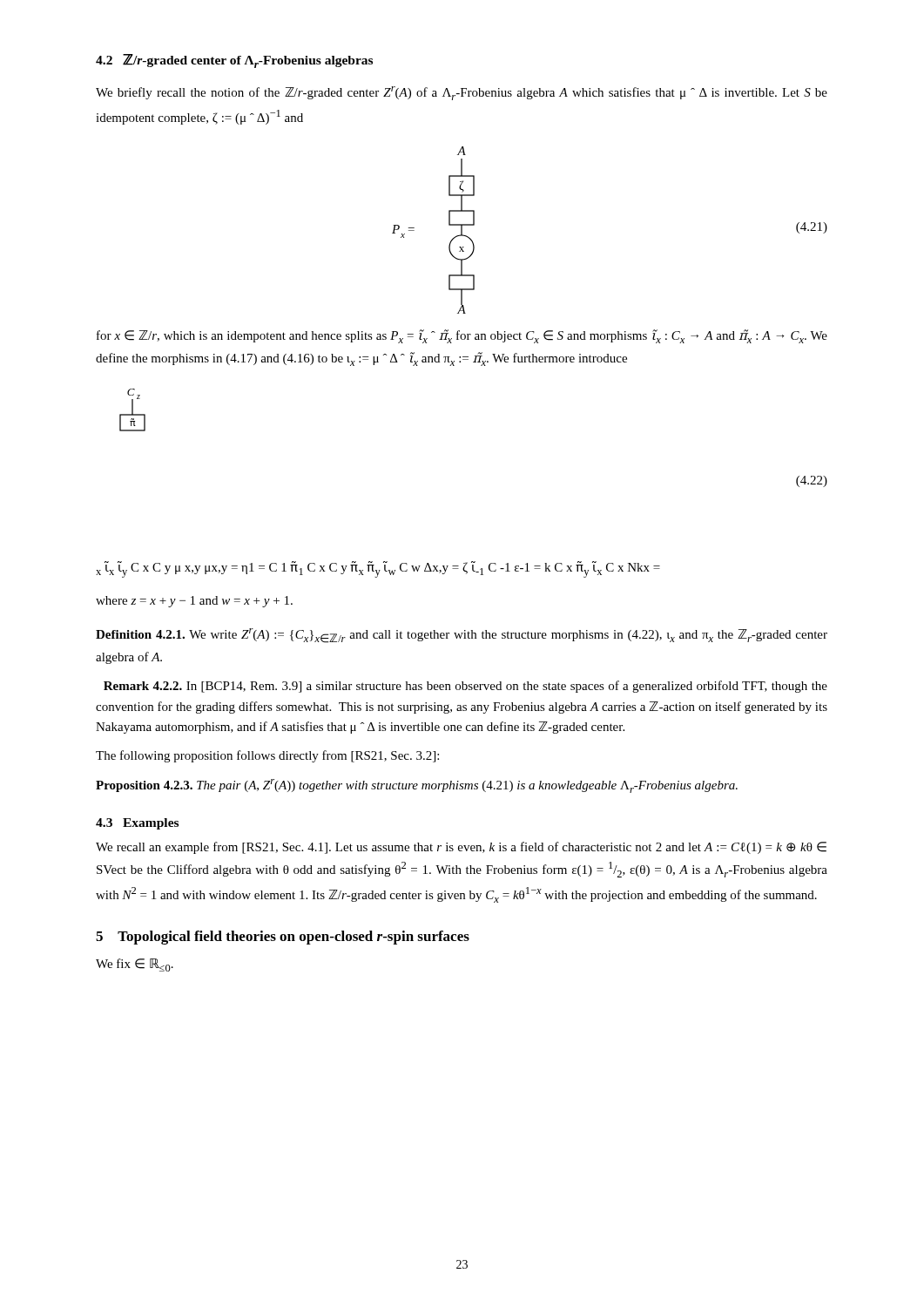Find the region starting "4.3 Examples"

point(137,822)
